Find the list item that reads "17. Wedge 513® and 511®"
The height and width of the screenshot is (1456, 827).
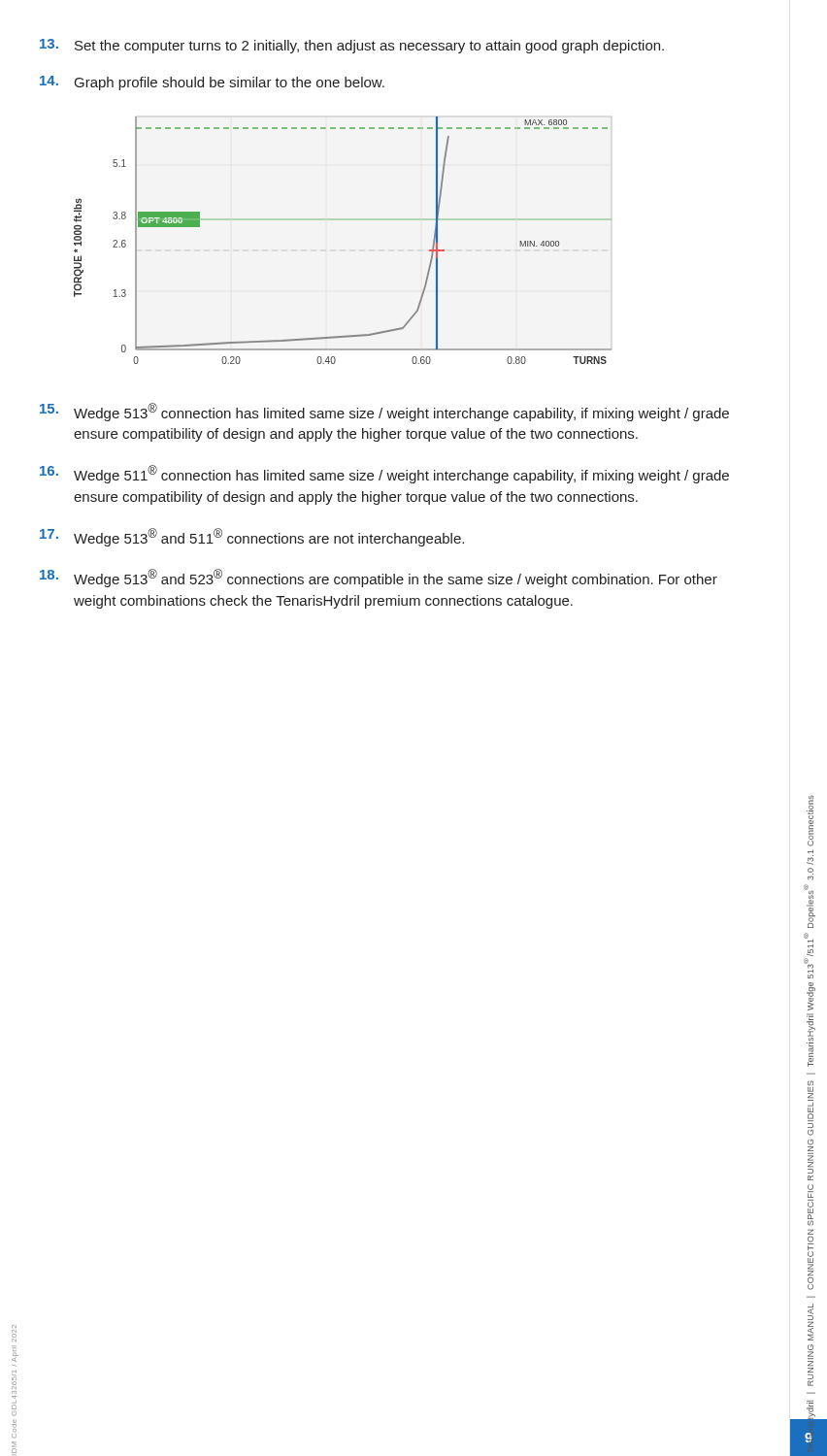click(x=252, y=537)
